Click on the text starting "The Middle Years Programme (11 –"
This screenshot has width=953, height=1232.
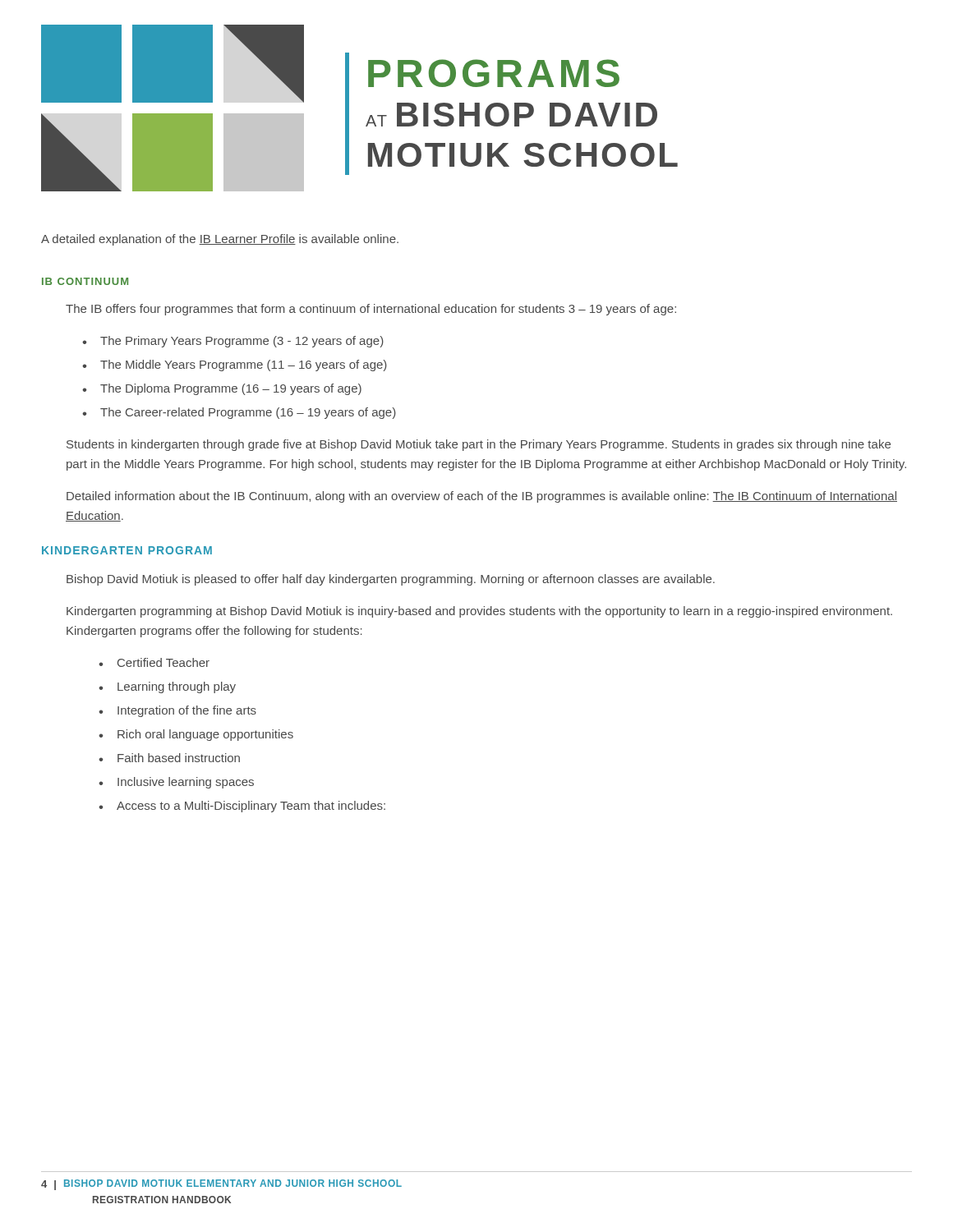click(244, 364)
